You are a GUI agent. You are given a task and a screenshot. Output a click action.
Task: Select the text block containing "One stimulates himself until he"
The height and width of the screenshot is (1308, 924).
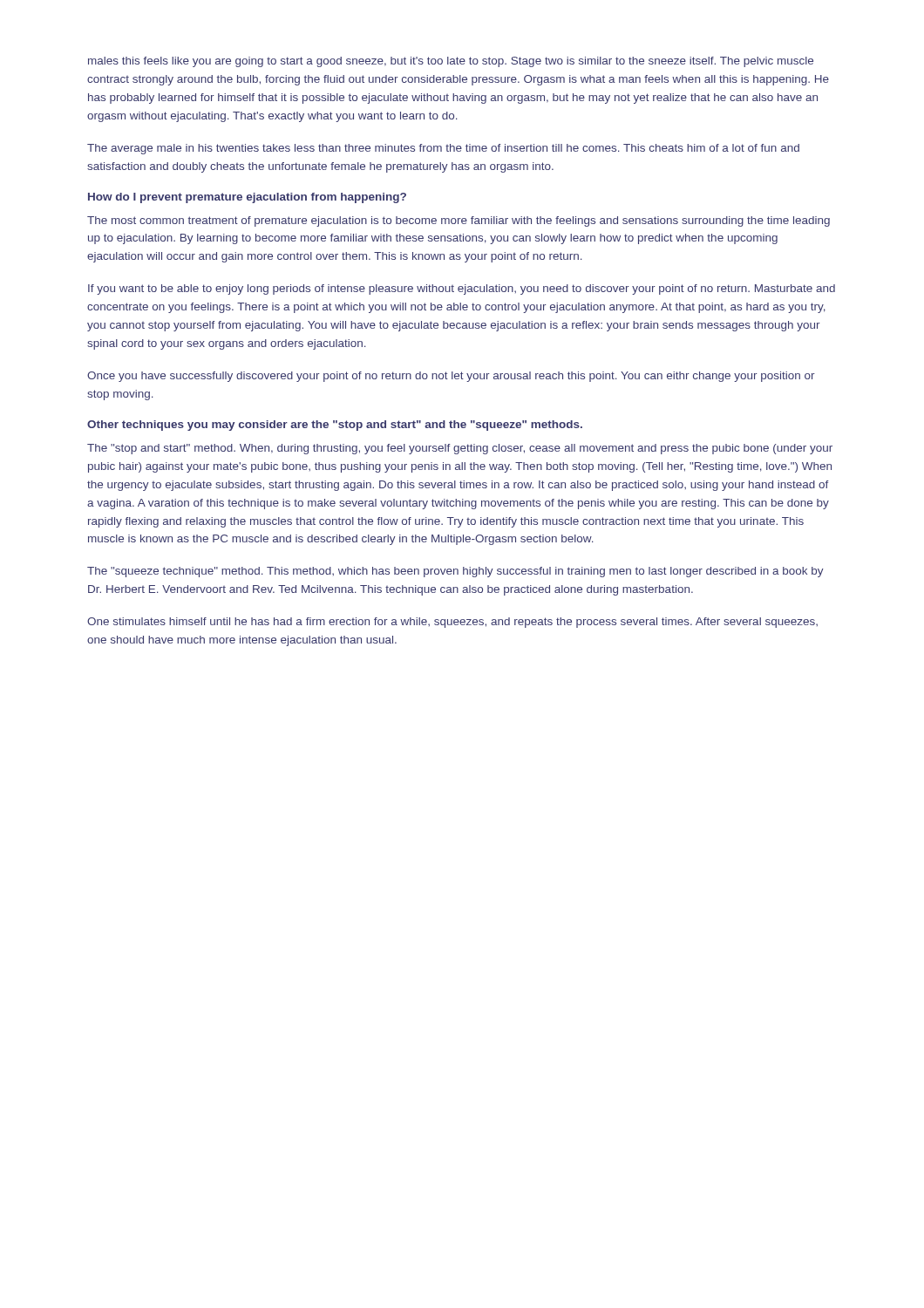pyautogui.click(x=453, y=631)
